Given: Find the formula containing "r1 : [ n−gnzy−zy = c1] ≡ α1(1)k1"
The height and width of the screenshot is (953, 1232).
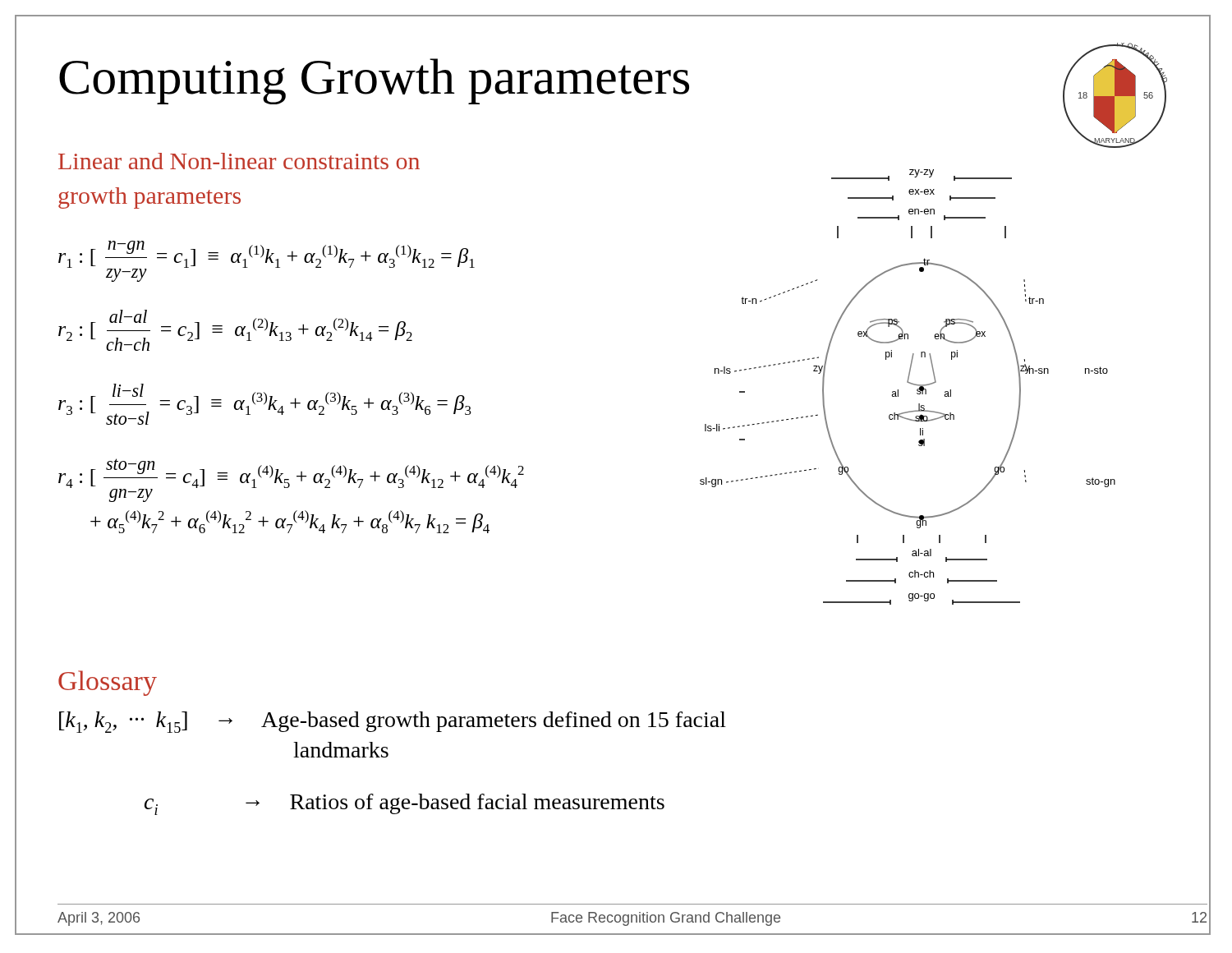Looking at the screenshot, I should [x=266, y=258].
